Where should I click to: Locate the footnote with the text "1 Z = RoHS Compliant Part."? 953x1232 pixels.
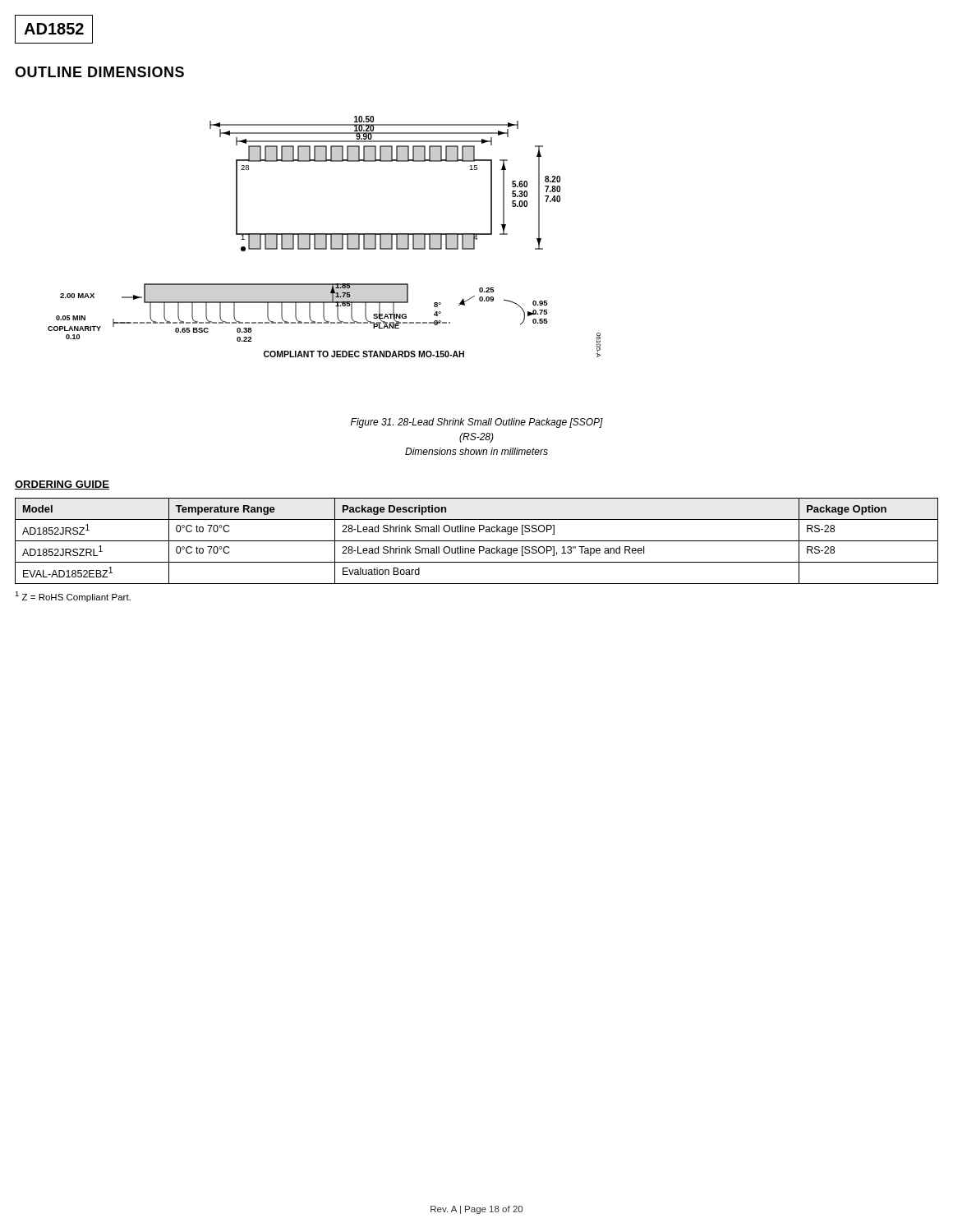[x=73, y=596]
